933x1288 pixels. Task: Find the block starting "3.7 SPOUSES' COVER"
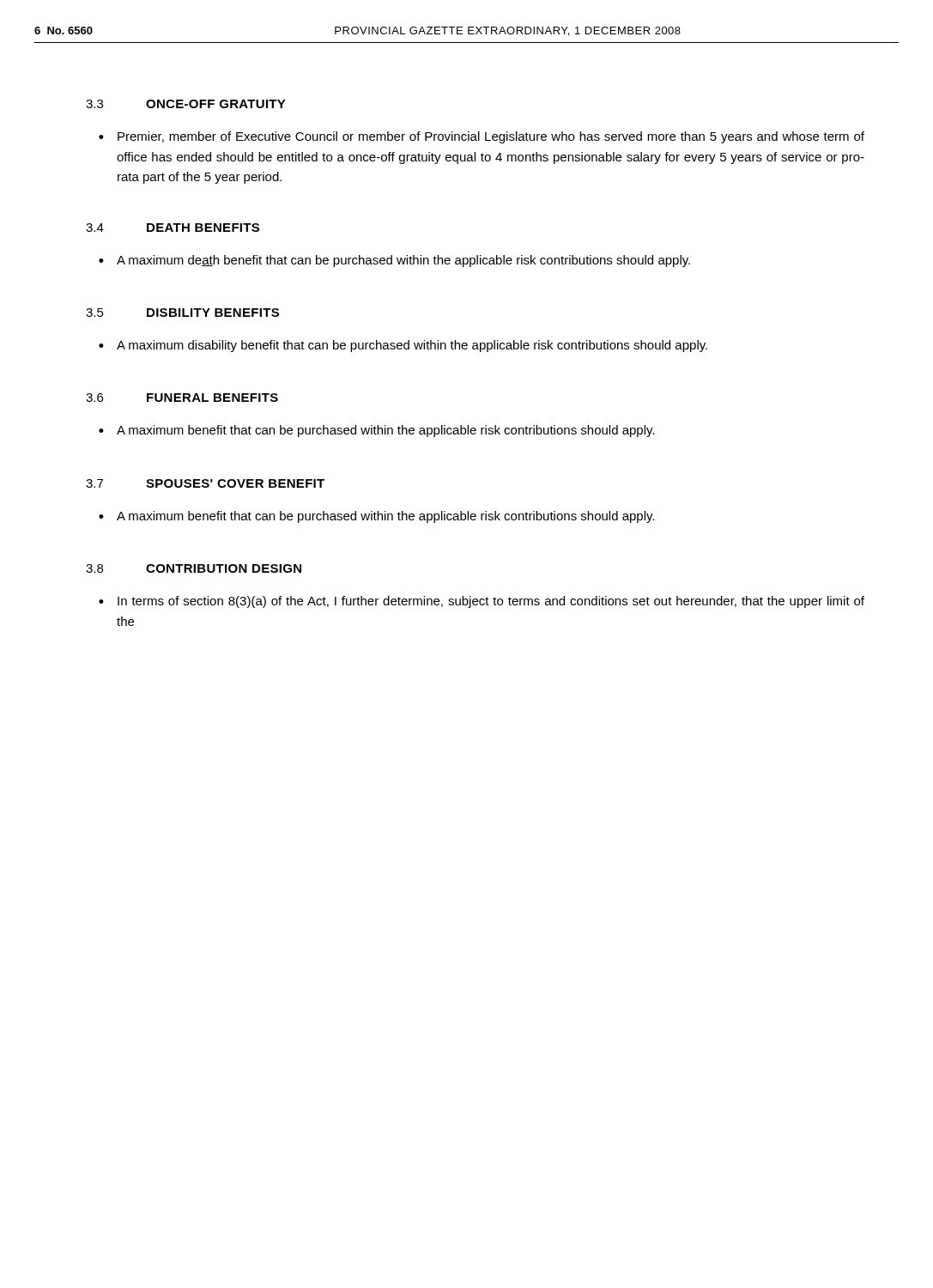(205, 483)
